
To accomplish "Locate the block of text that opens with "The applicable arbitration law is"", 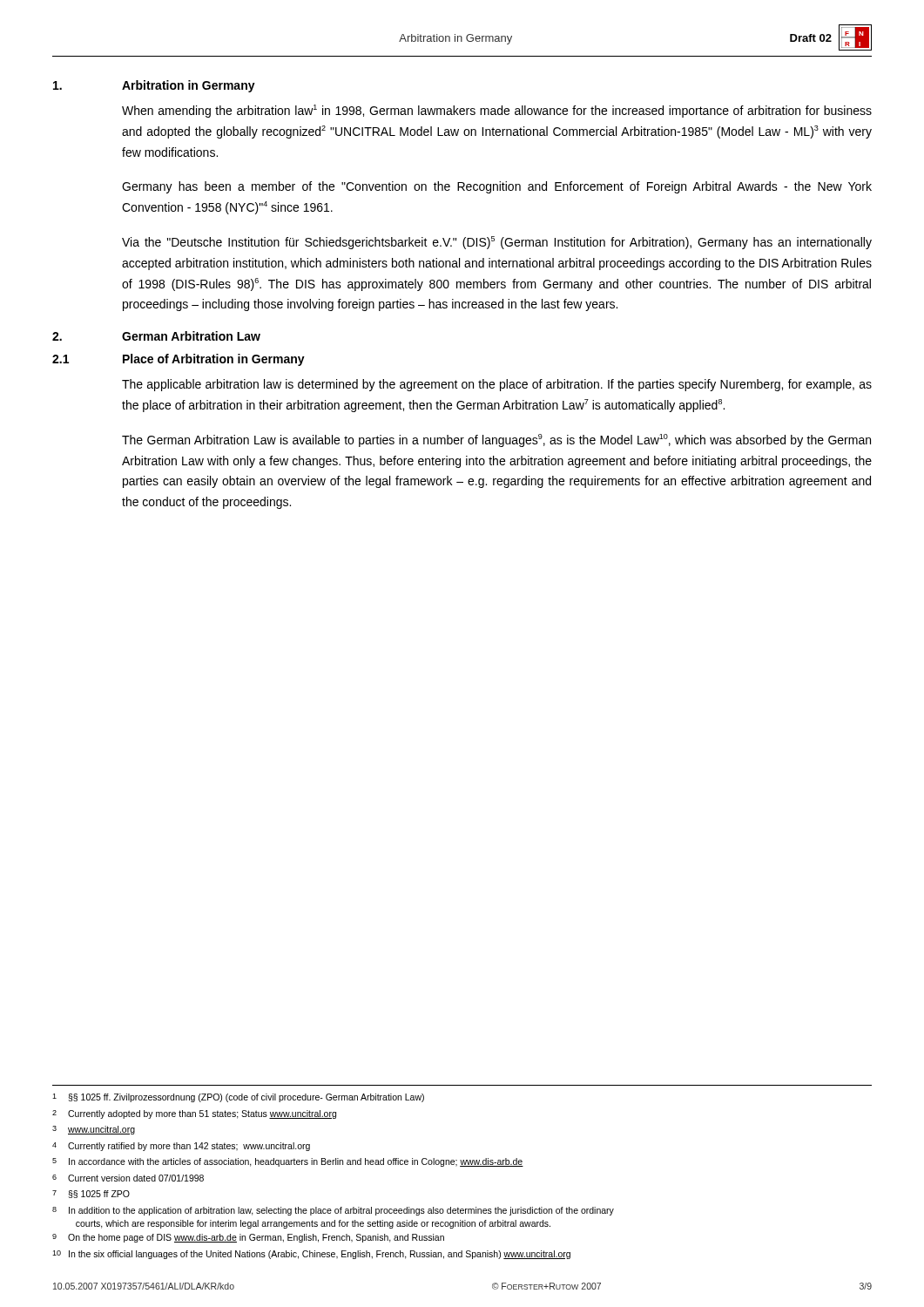I will click(x=497, y=395).
